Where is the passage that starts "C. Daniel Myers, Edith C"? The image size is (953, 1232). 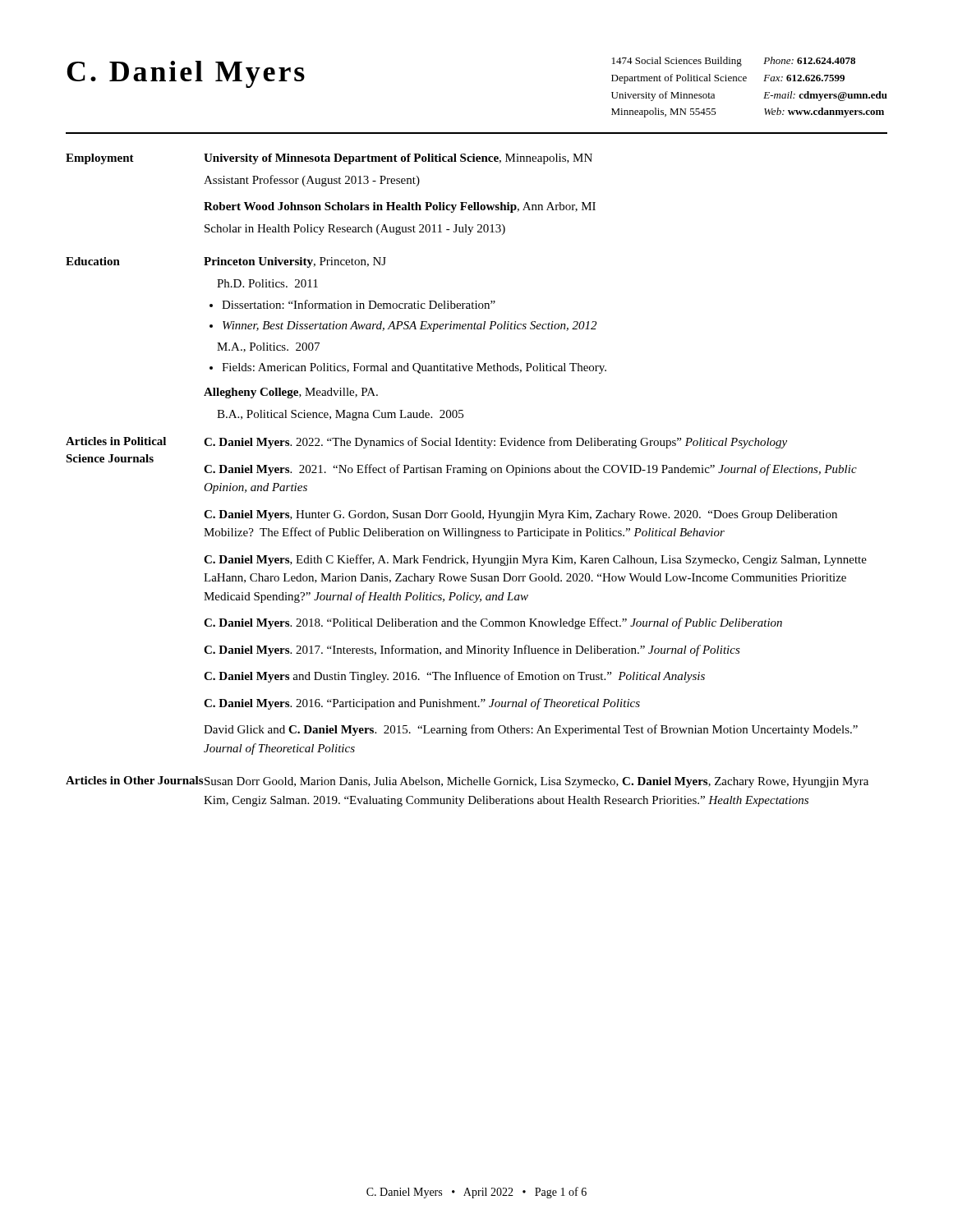coord(535,578)
